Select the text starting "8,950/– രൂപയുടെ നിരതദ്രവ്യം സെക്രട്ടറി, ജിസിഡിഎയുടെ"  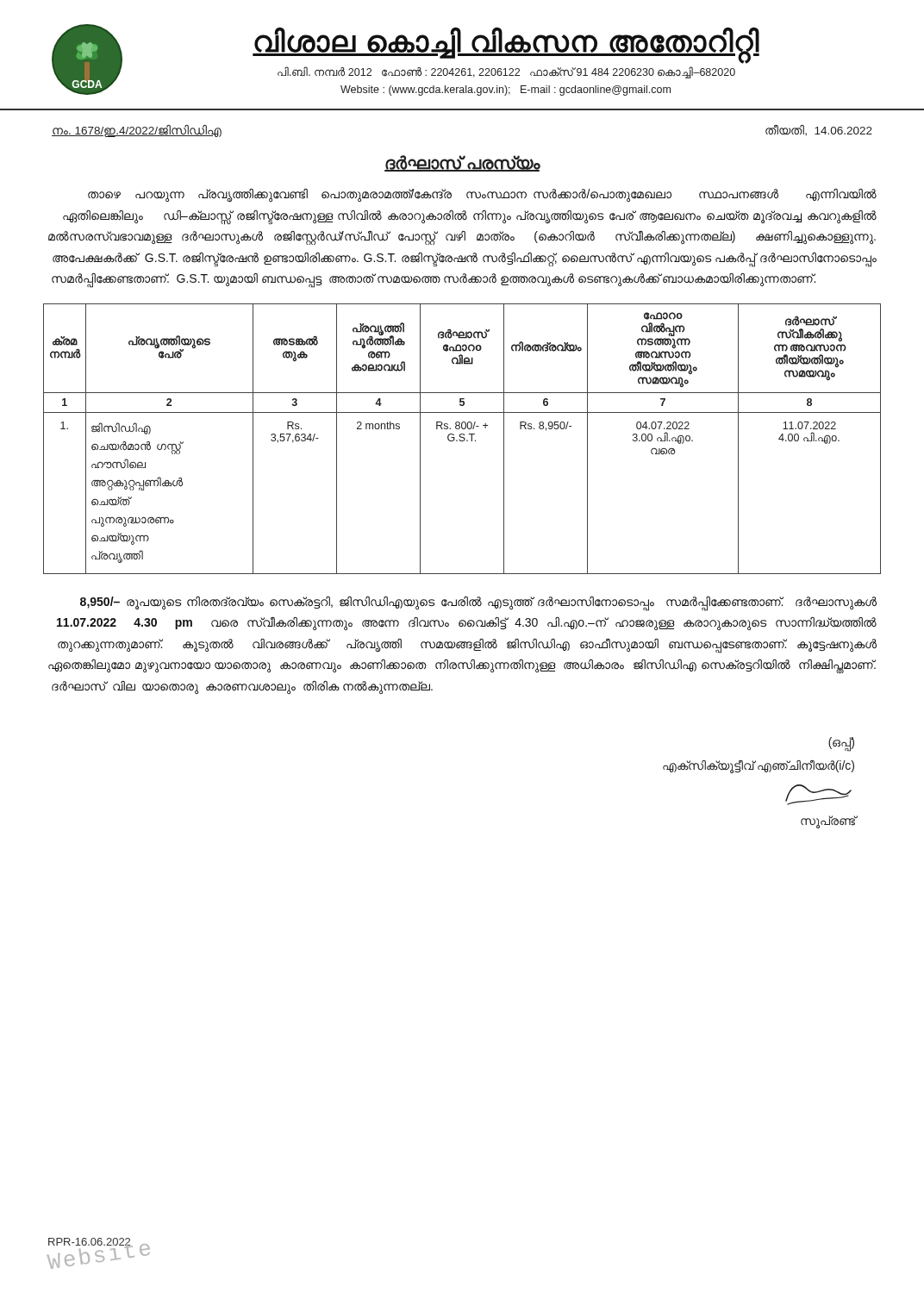pos(462,644)
